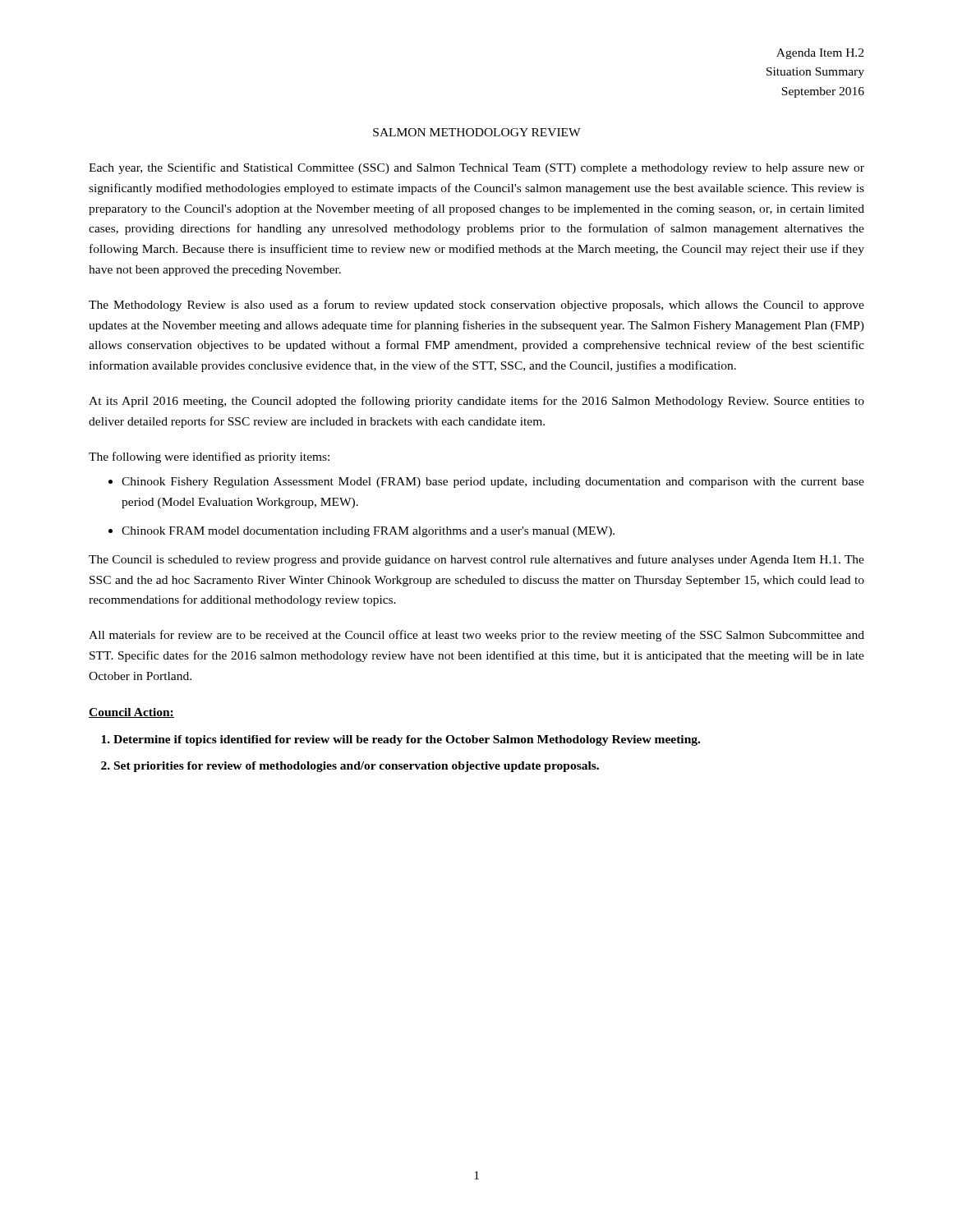The image size is (953, 1232).
Task: Find the block on this page that starts "All materials for review are to be"
Action: coord(476,655)
